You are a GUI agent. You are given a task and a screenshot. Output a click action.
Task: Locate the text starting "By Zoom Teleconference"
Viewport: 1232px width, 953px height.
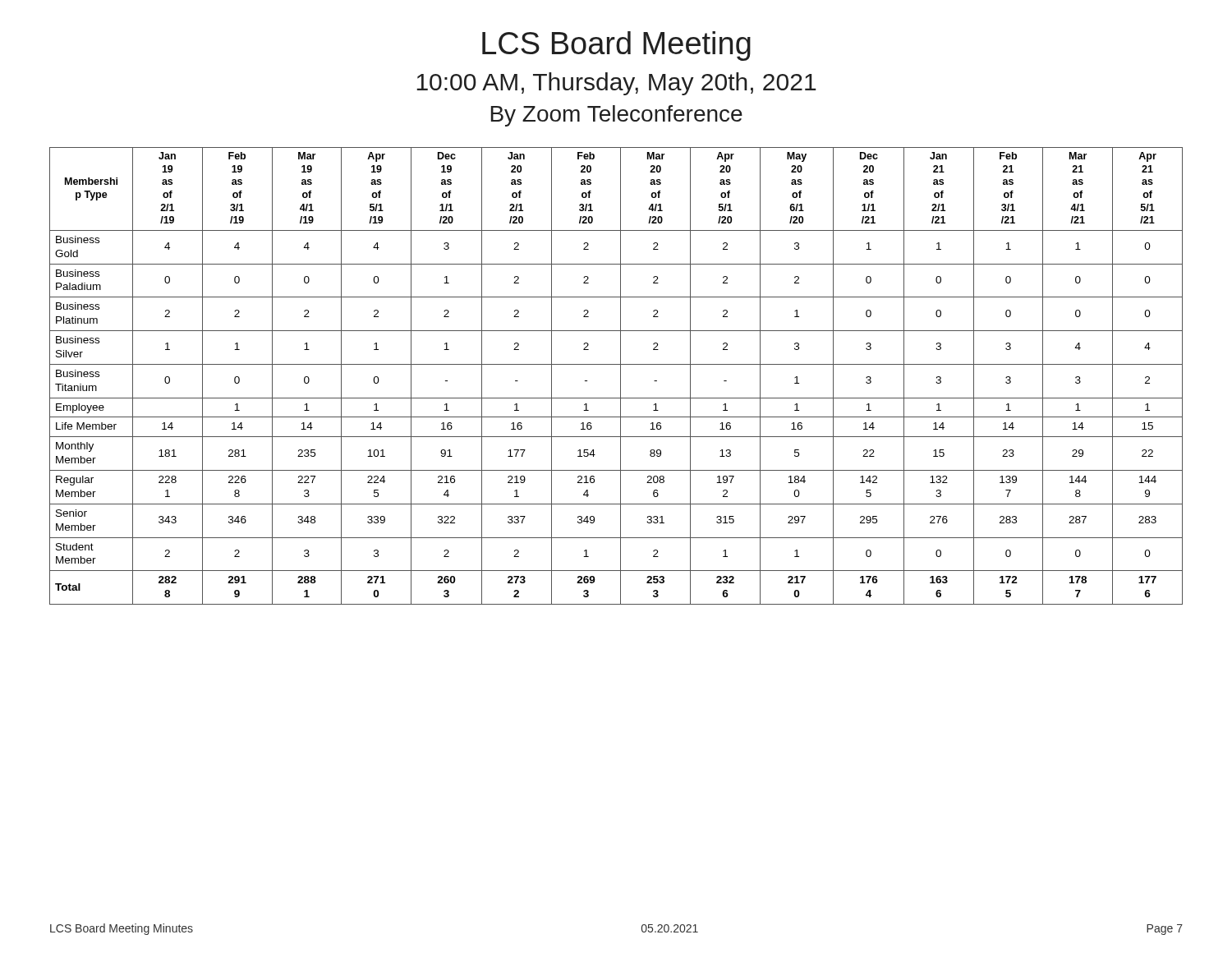616,114
